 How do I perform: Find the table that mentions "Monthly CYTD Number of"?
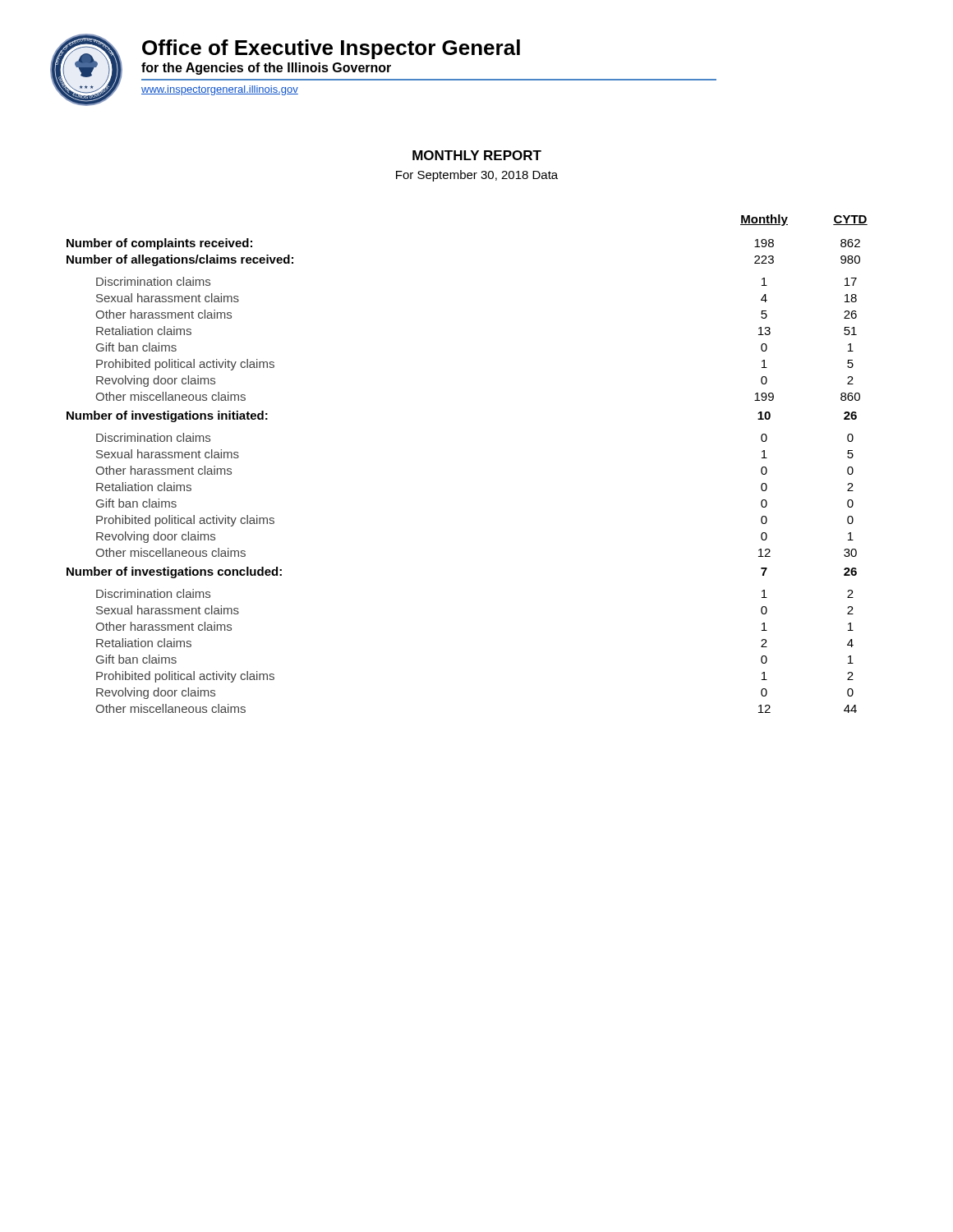click(x=476, y=449)
